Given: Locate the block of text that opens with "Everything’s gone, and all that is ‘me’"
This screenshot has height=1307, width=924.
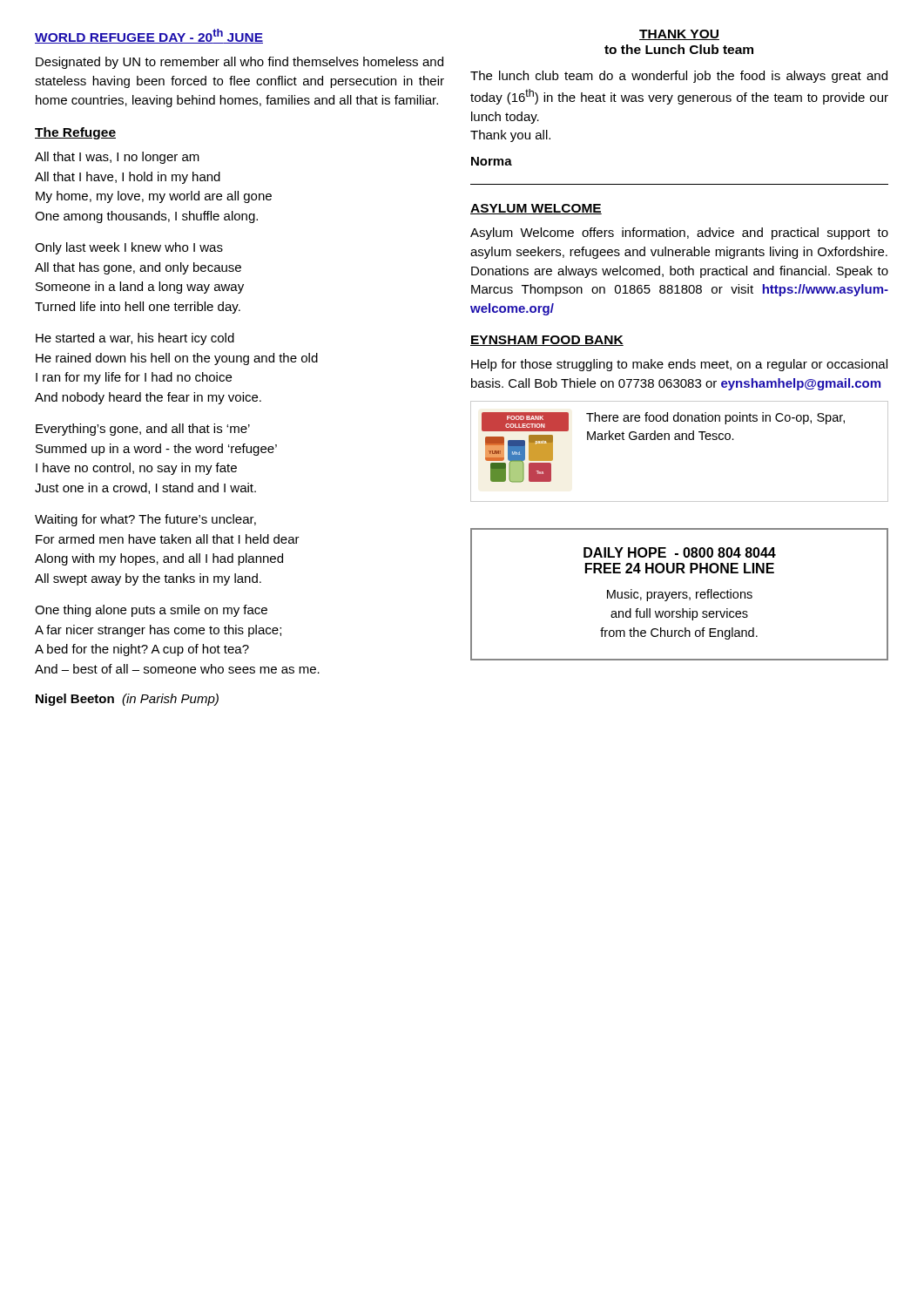Looking at the screenshot, I should (x=156, y=458).
